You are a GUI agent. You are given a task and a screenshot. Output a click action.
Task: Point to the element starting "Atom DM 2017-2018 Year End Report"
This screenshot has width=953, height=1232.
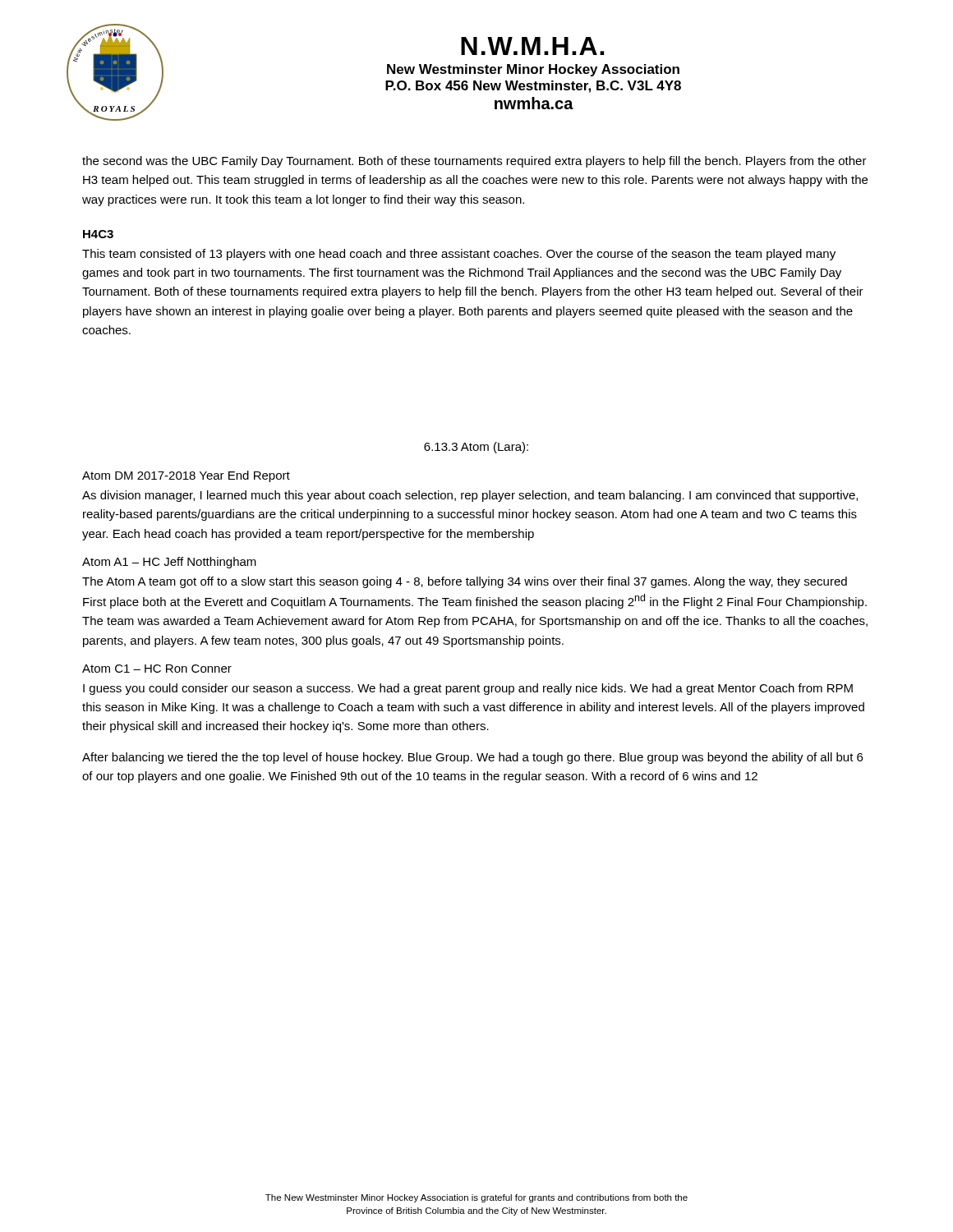click(186, 475)
